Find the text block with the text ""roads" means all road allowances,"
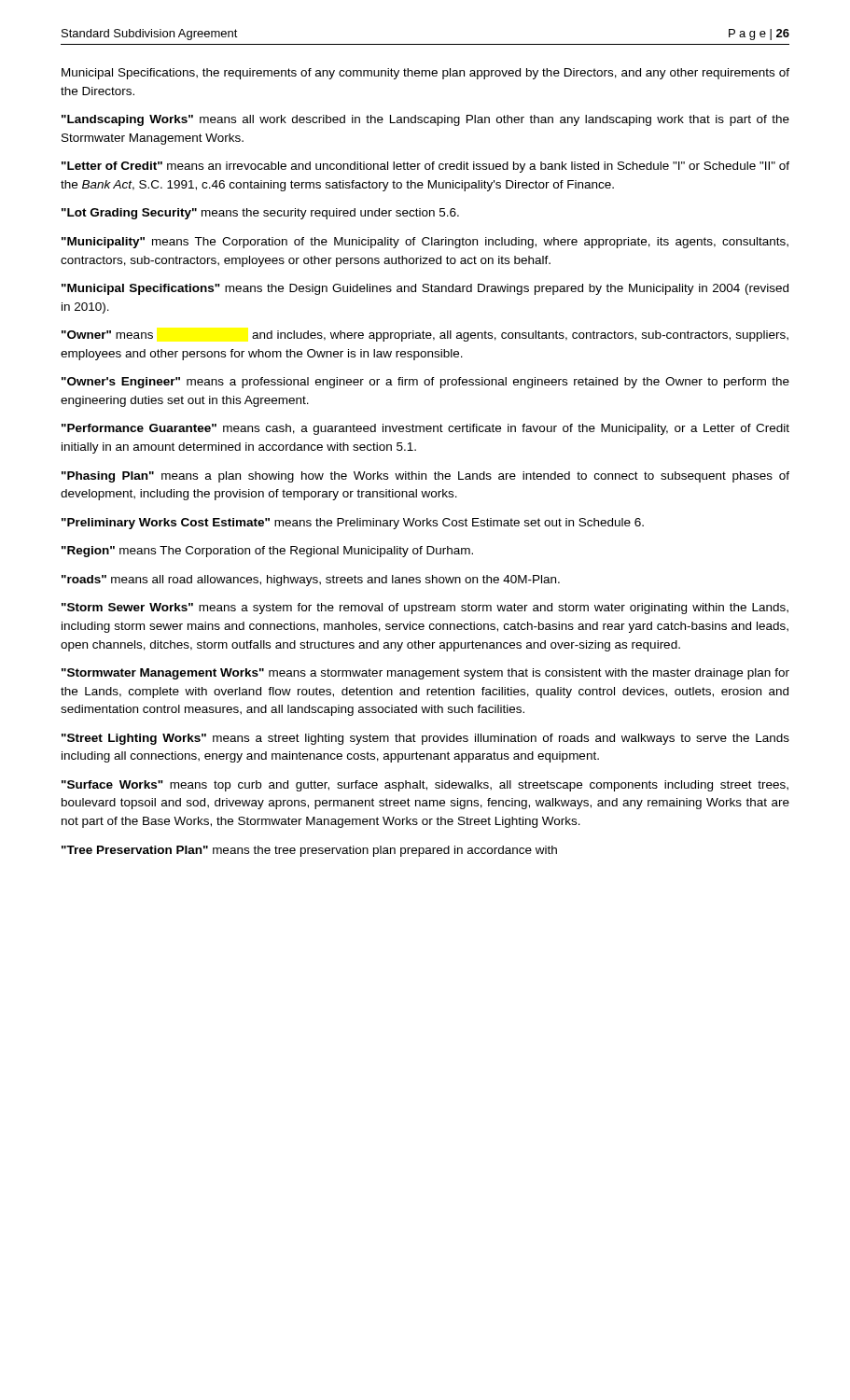Screen dimensions: 1400x850 (x=311, y=579)
